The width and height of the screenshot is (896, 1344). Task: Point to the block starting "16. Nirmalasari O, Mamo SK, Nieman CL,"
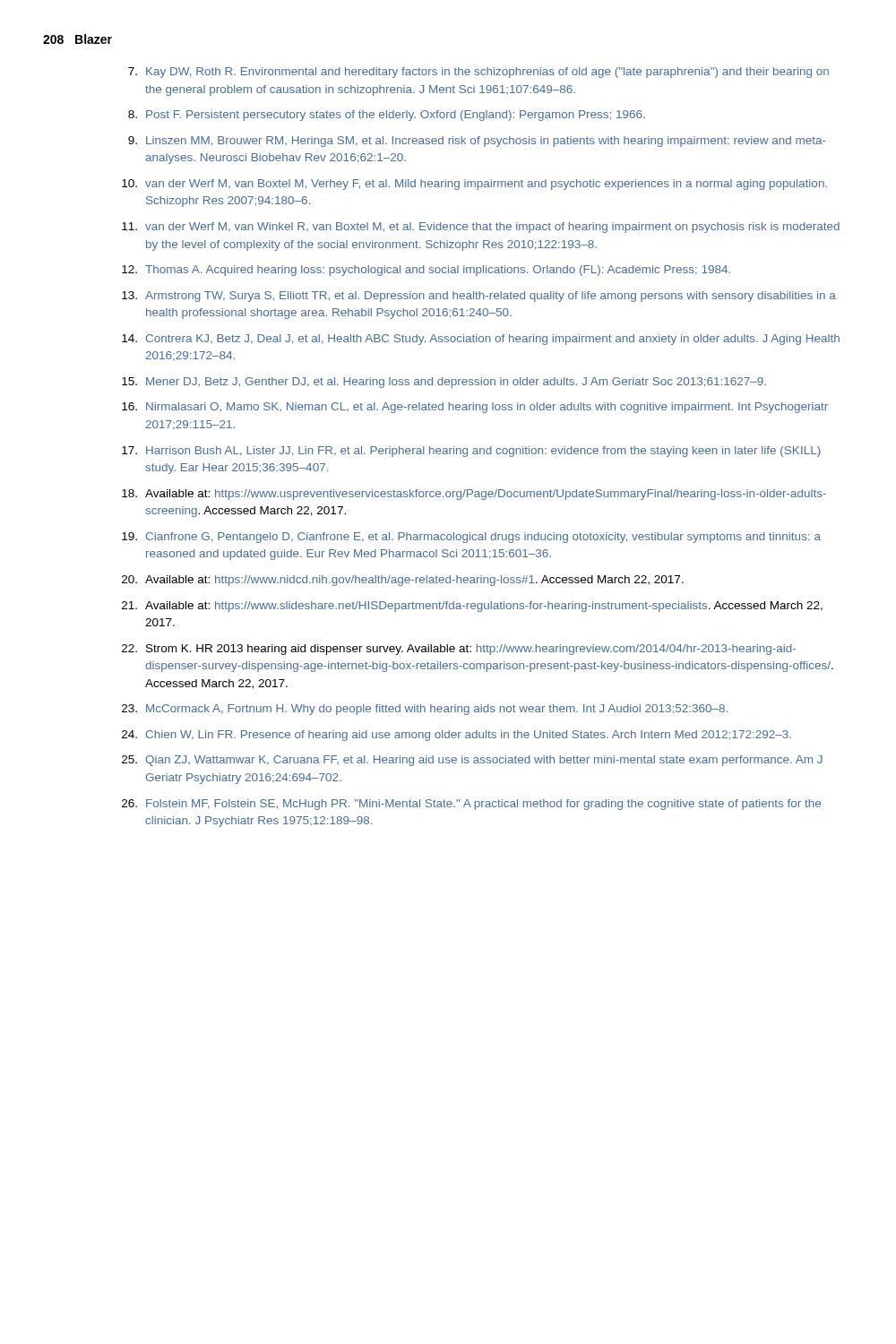coord(478,416)
